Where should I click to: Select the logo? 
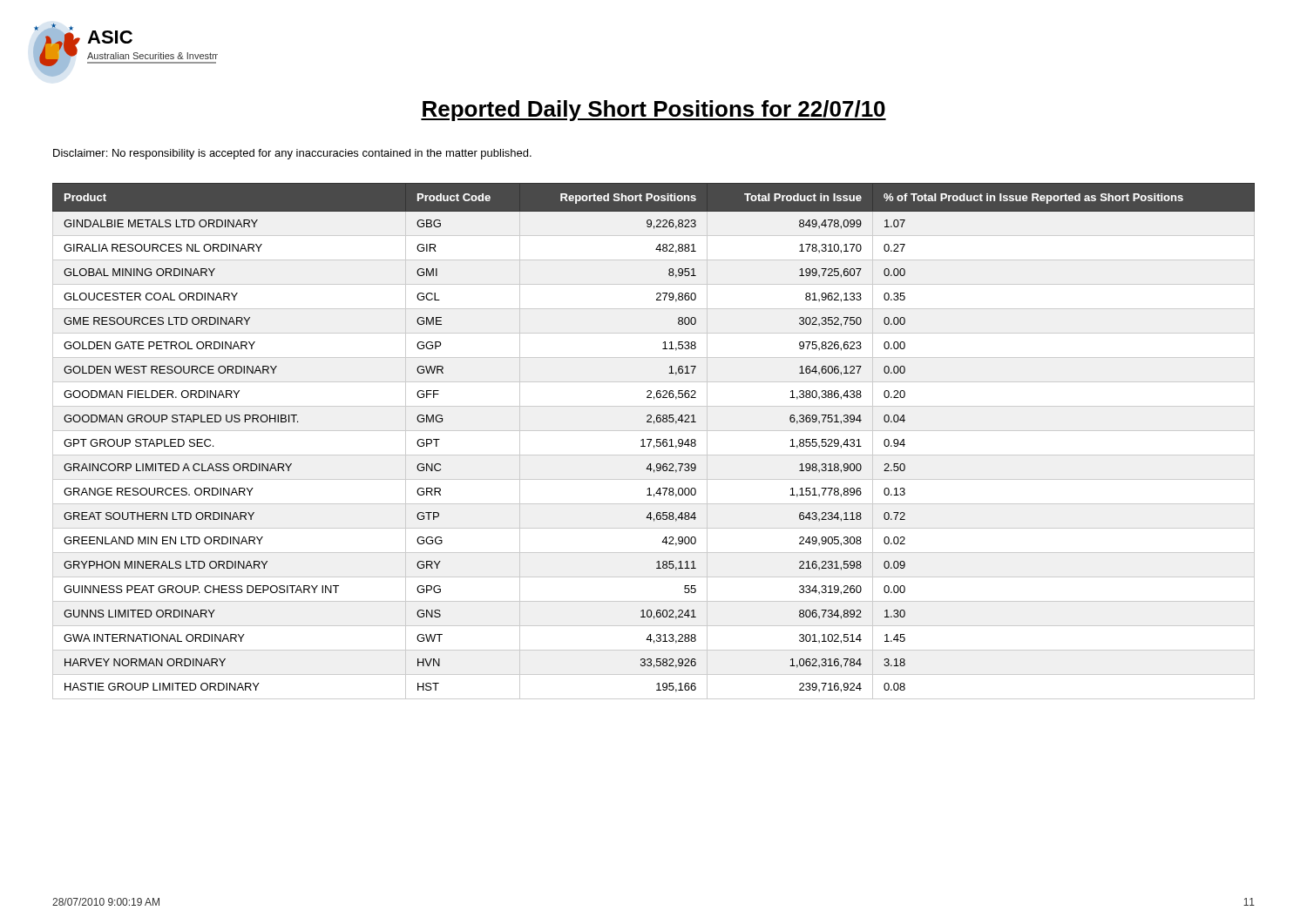[x=122, y=52]
